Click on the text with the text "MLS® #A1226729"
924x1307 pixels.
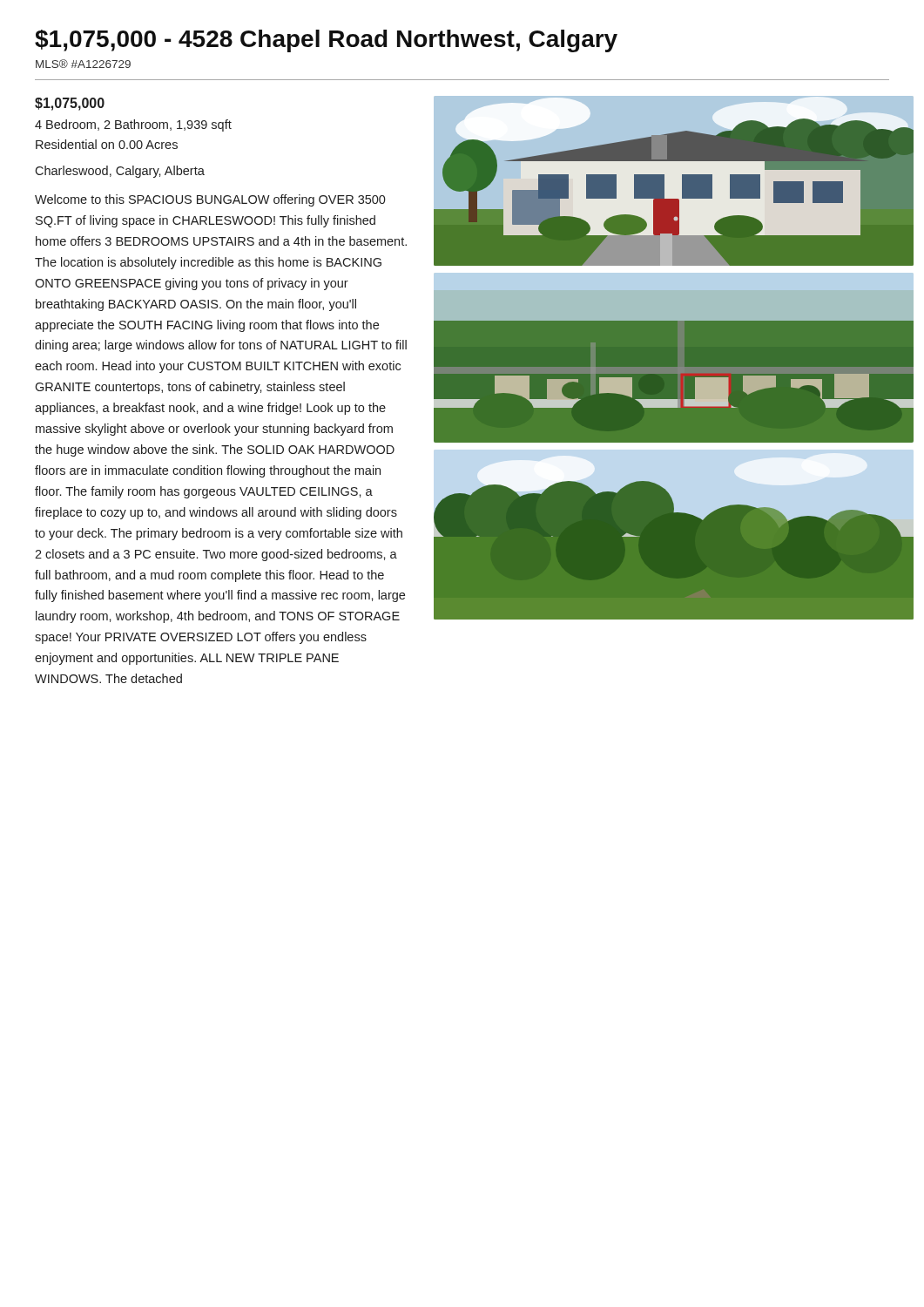click(x=83, y=64)
